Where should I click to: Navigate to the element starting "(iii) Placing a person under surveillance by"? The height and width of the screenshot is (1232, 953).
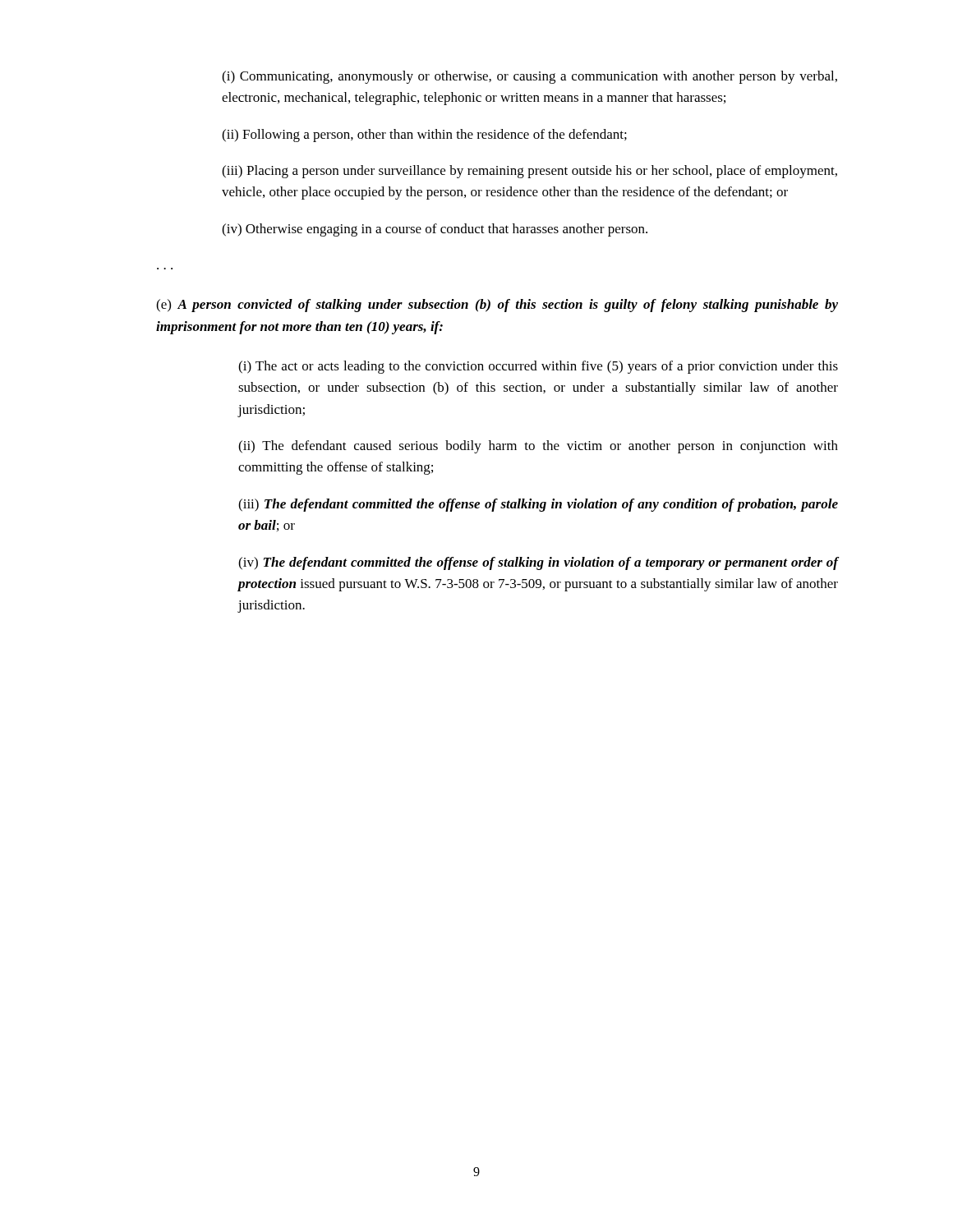coord(530,181)
